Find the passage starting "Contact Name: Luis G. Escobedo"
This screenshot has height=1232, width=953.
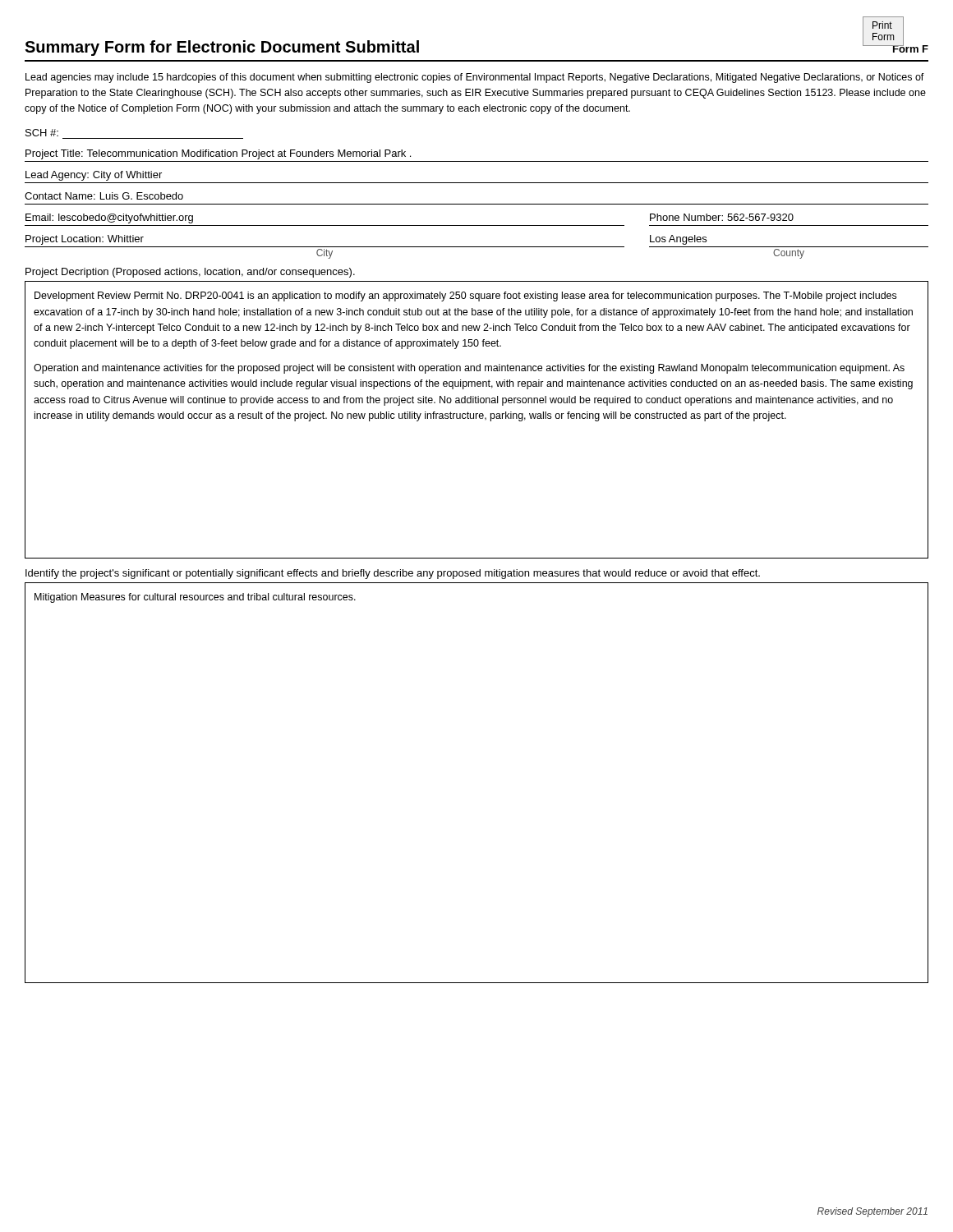coord(476,196)
